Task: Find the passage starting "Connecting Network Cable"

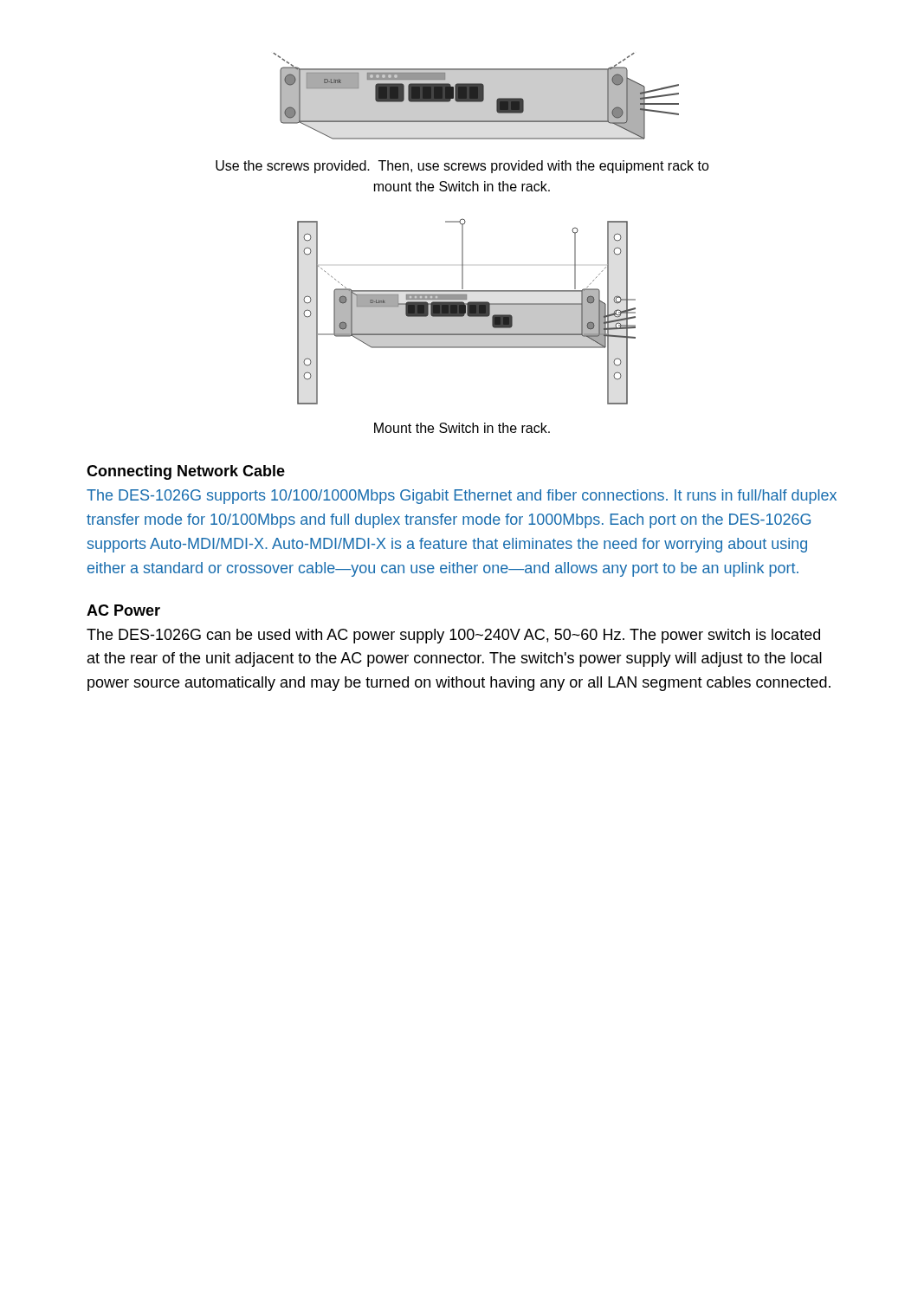Action: click(186, 471)
